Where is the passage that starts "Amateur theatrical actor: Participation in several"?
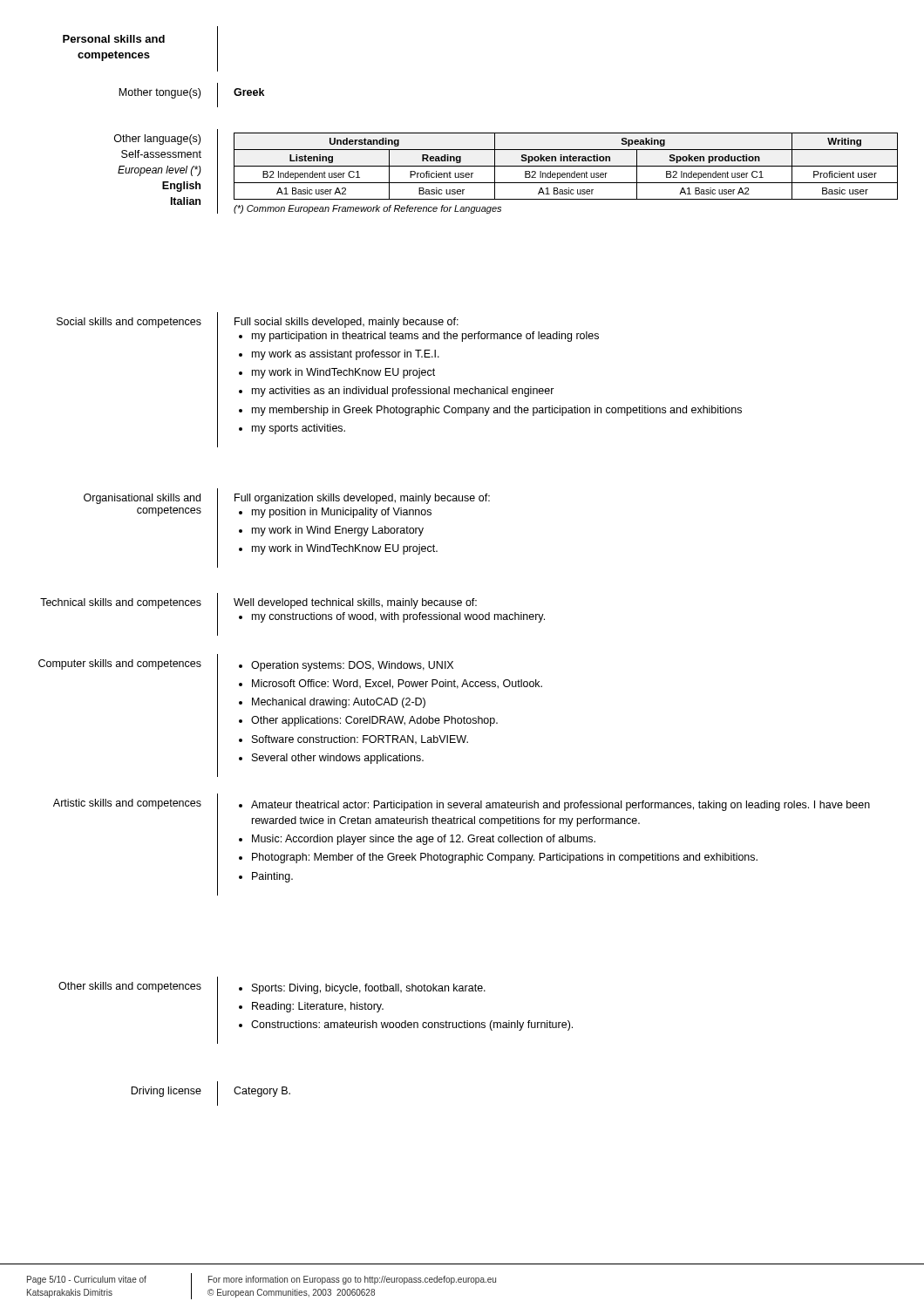This screenshot has width=924, height=1308. 561,813
